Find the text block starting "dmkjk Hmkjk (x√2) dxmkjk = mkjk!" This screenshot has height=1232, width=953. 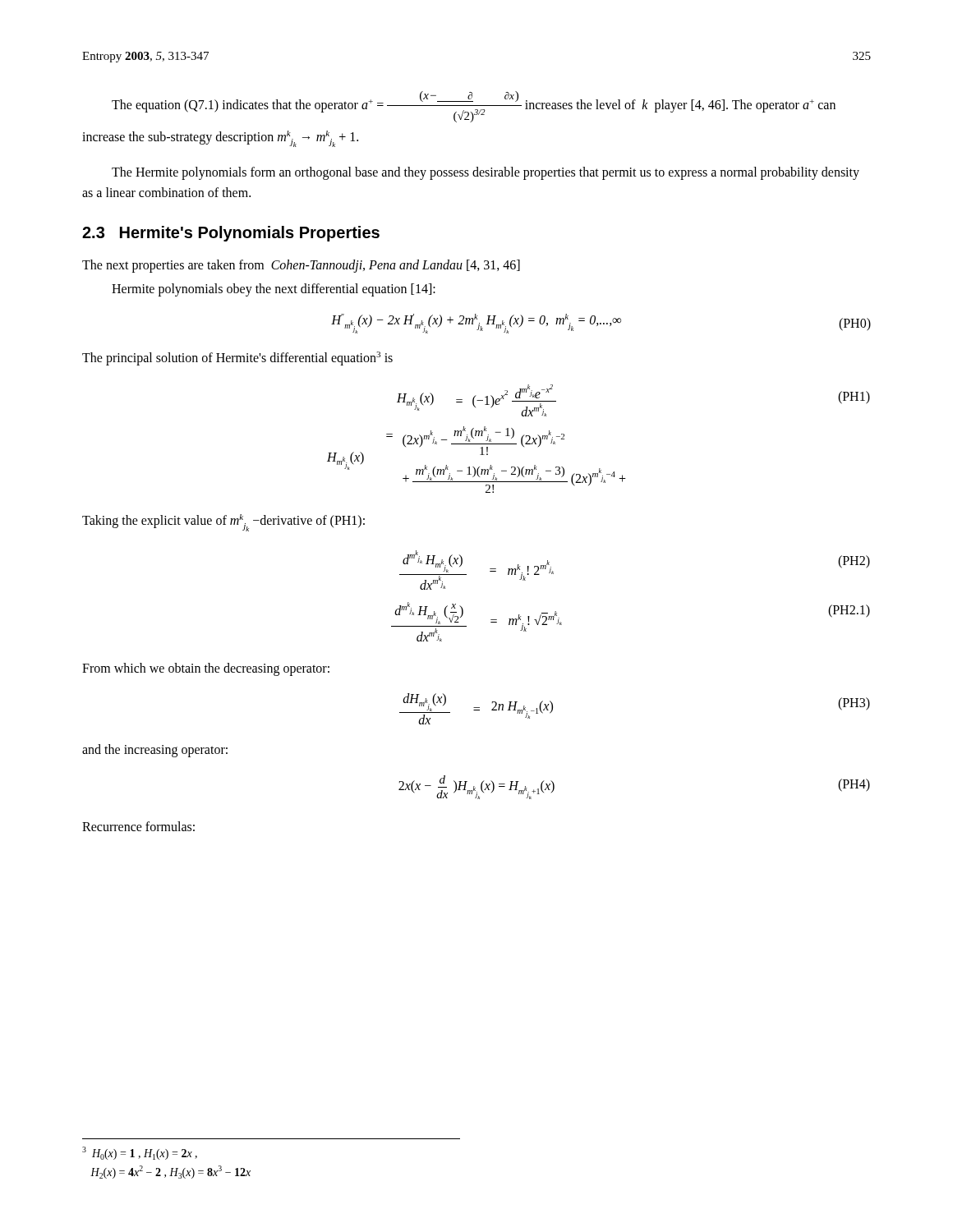pyautogui.click(x=523, y=624)
